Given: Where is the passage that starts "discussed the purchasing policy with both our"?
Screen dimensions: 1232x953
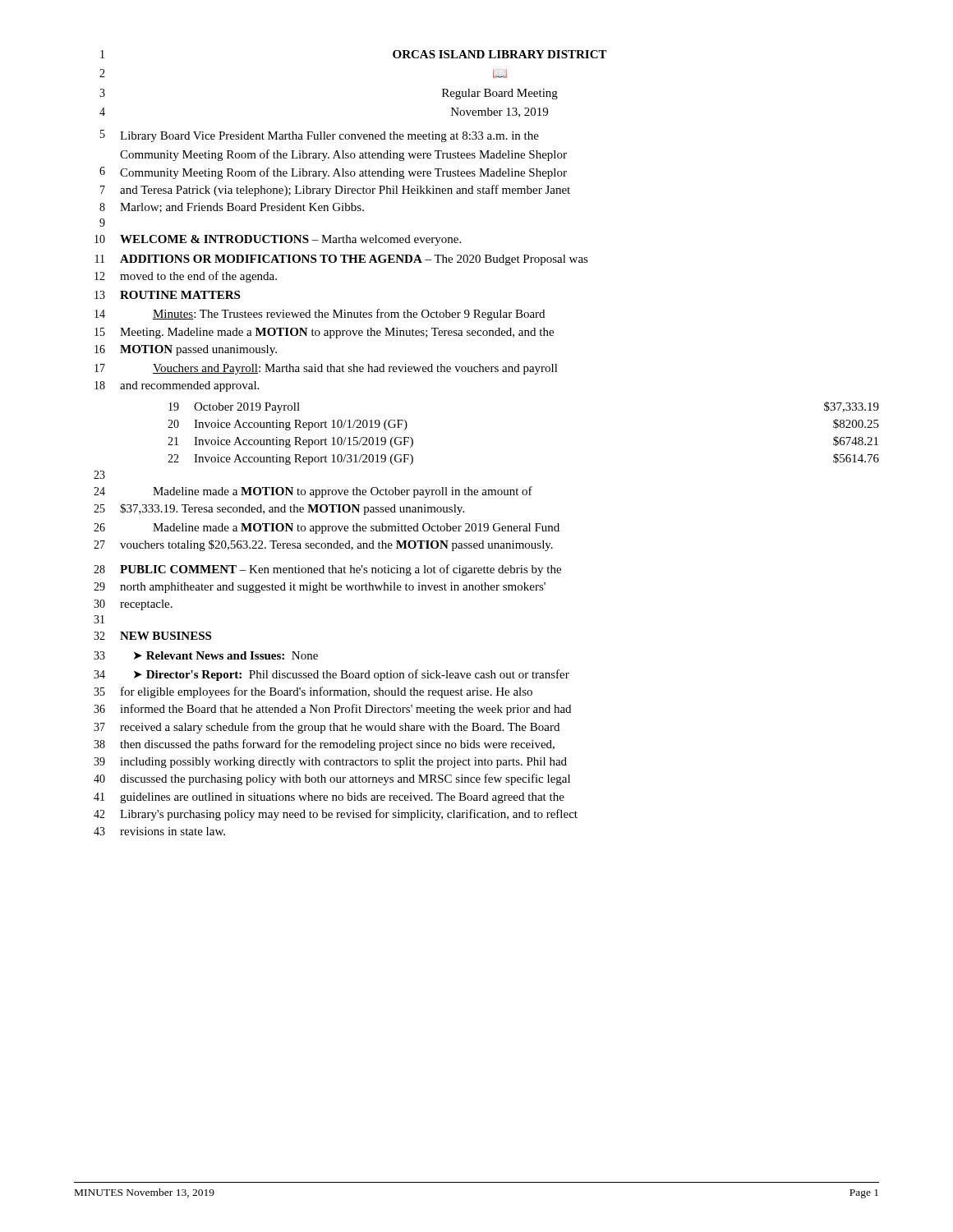Looking at the screenshot, I should pyautogui.click(x=345, y=779).
